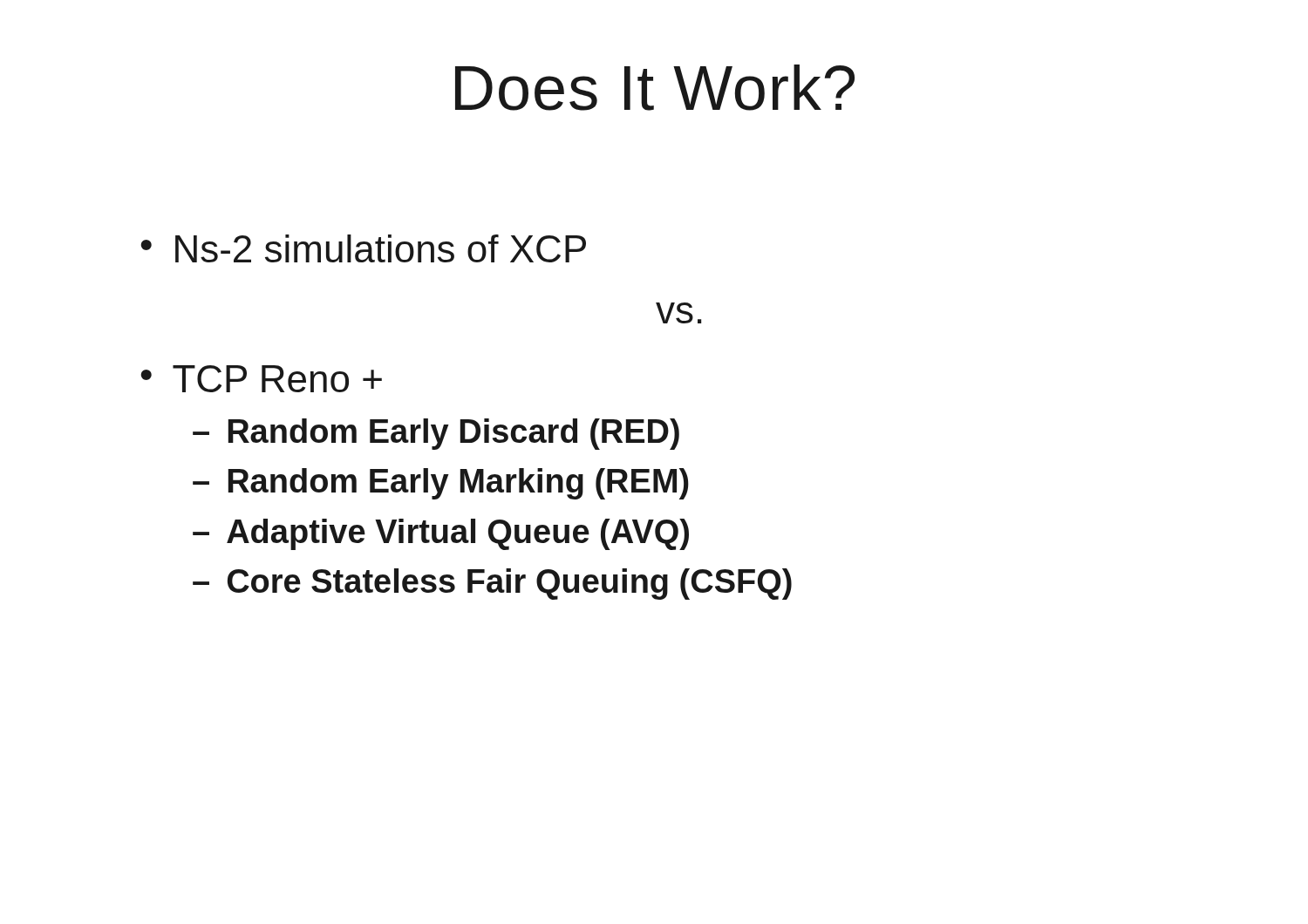Click on the list item that says "• TCP Reno +"
The height and width of the screenshot is (924, 1308).
pos(262,379)
